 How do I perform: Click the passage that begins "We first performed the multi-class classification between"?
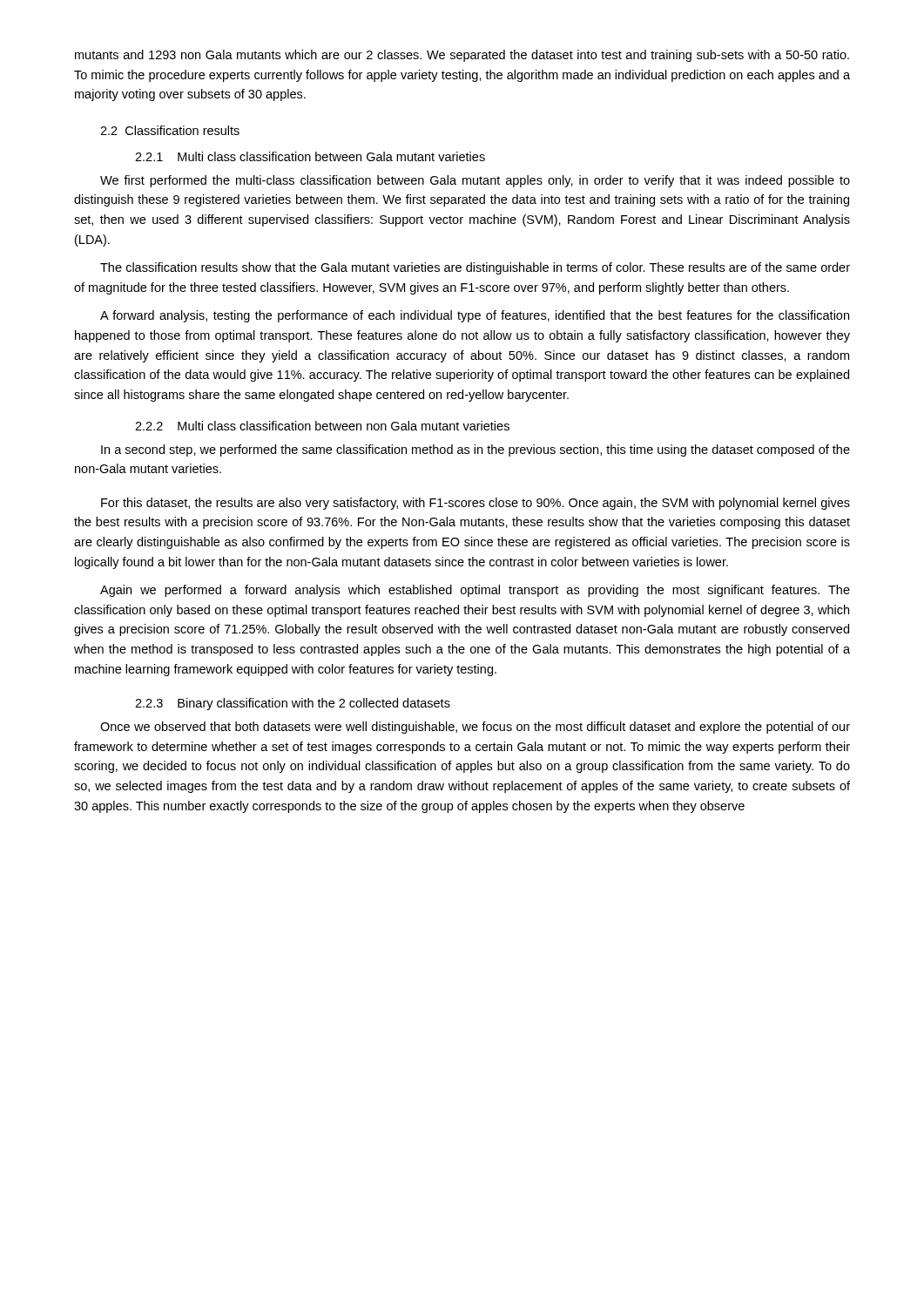pos(462,210)
